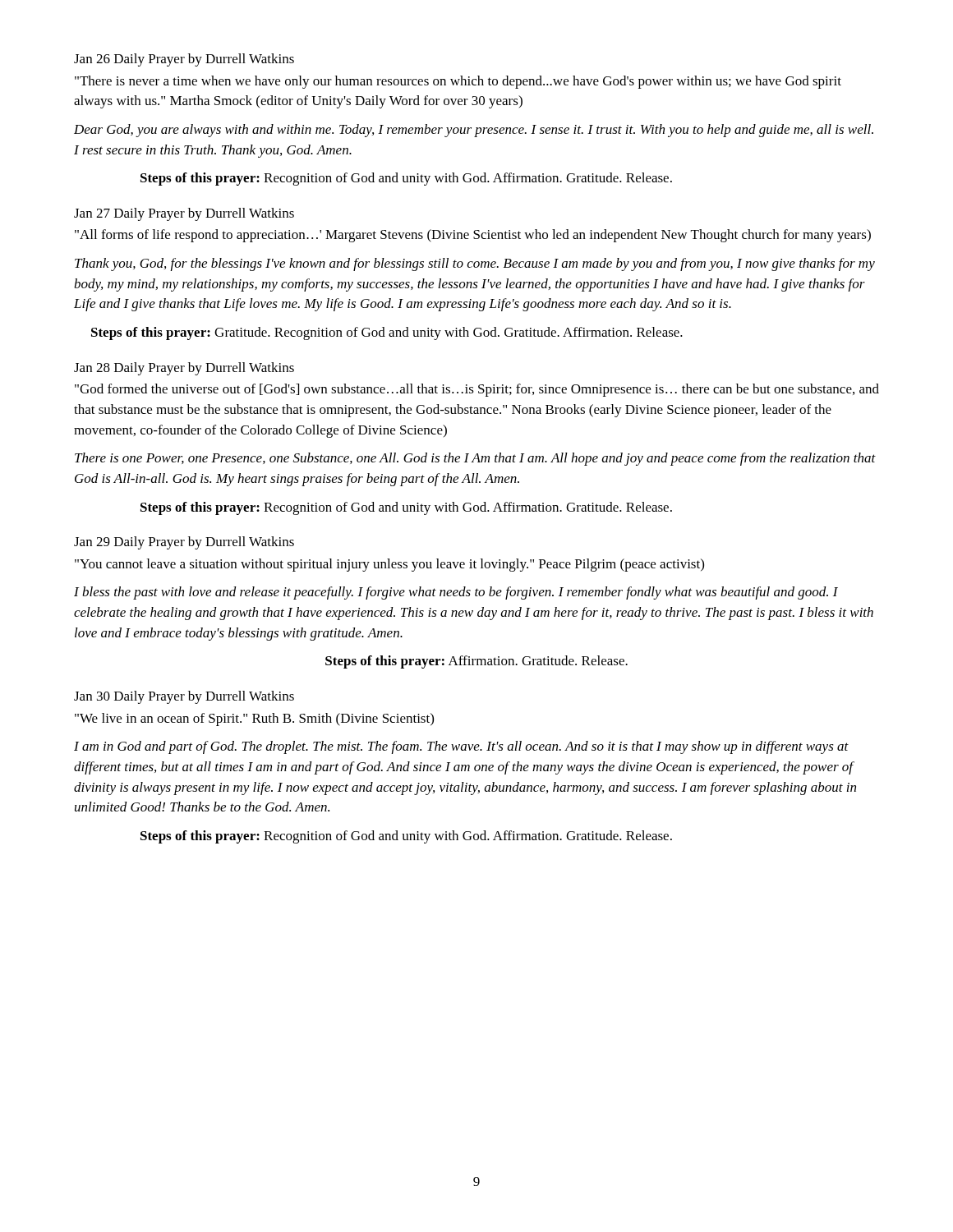Screen dimensions: 1232x953
Task: Where is the section header that starts "Jan 29 Daily"?
Action: [x=184, y=542]
